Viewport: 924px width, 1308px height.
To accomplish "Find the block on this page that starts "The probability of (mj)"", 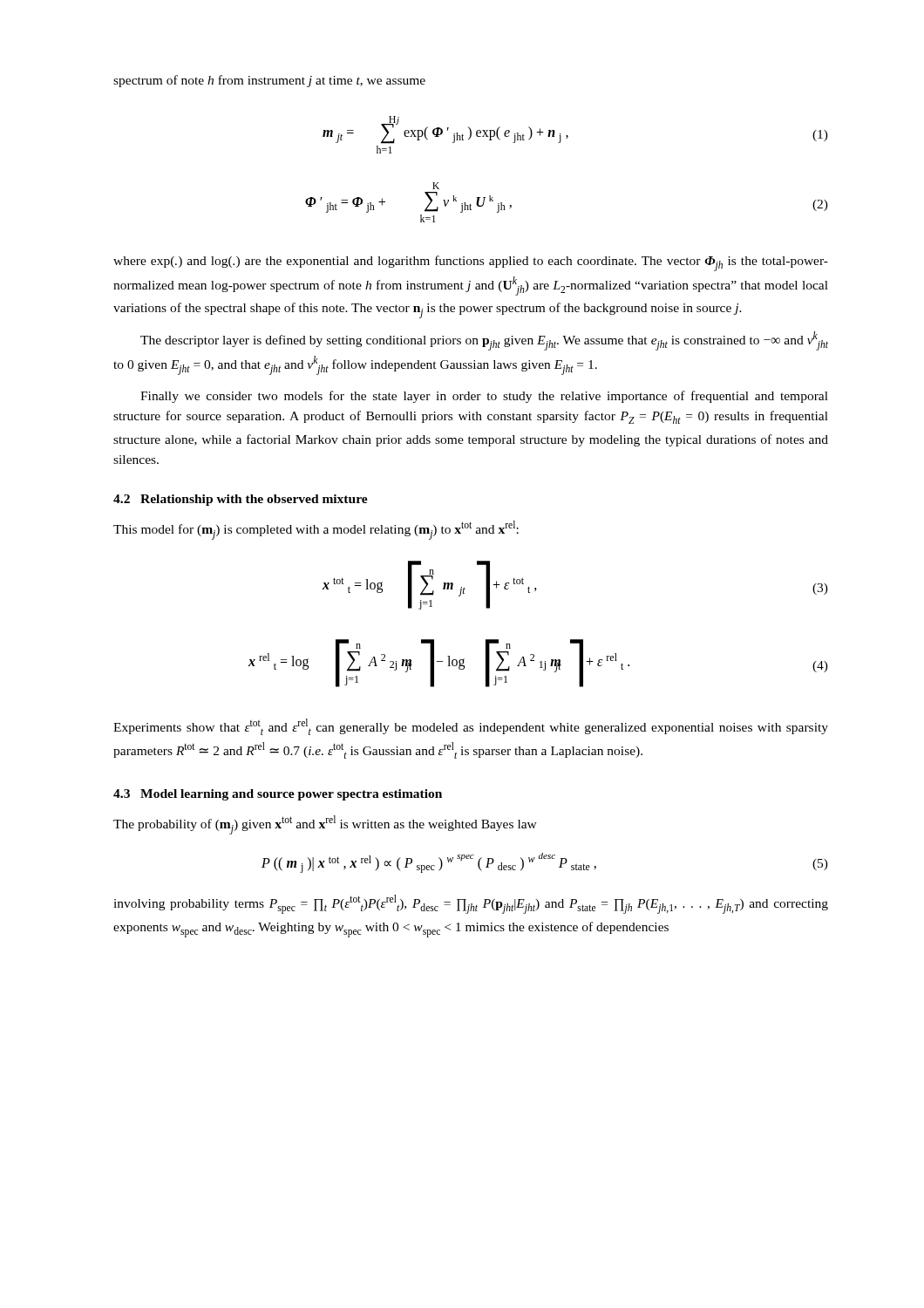I will (325, 824).
